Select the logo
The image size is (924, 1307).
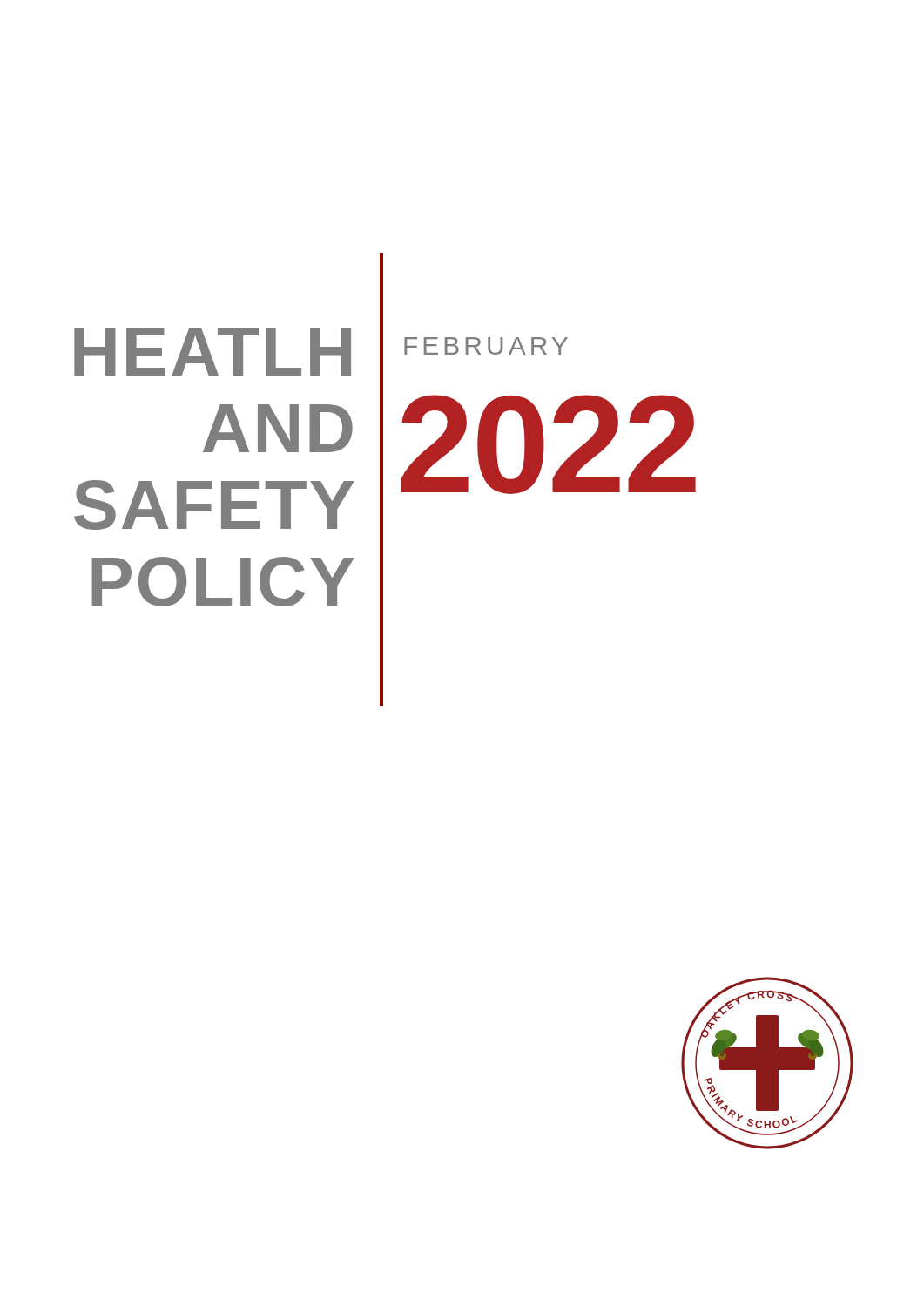pyautogui.click(x=767, y=1063)
